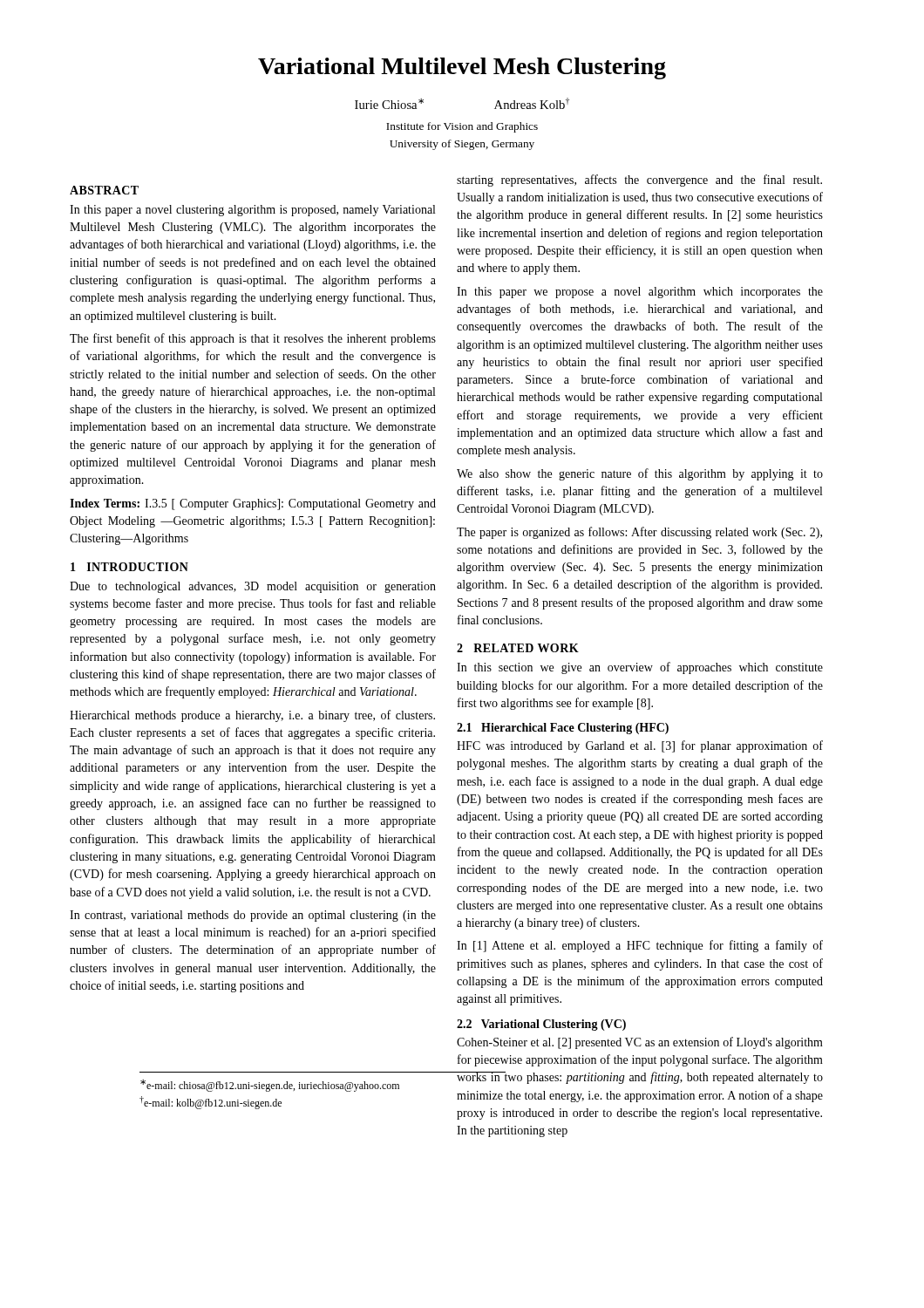This screenshot has width=924, height=1308.
Task: Click where it says "1 Introduction"
Action: pos(129,567)
